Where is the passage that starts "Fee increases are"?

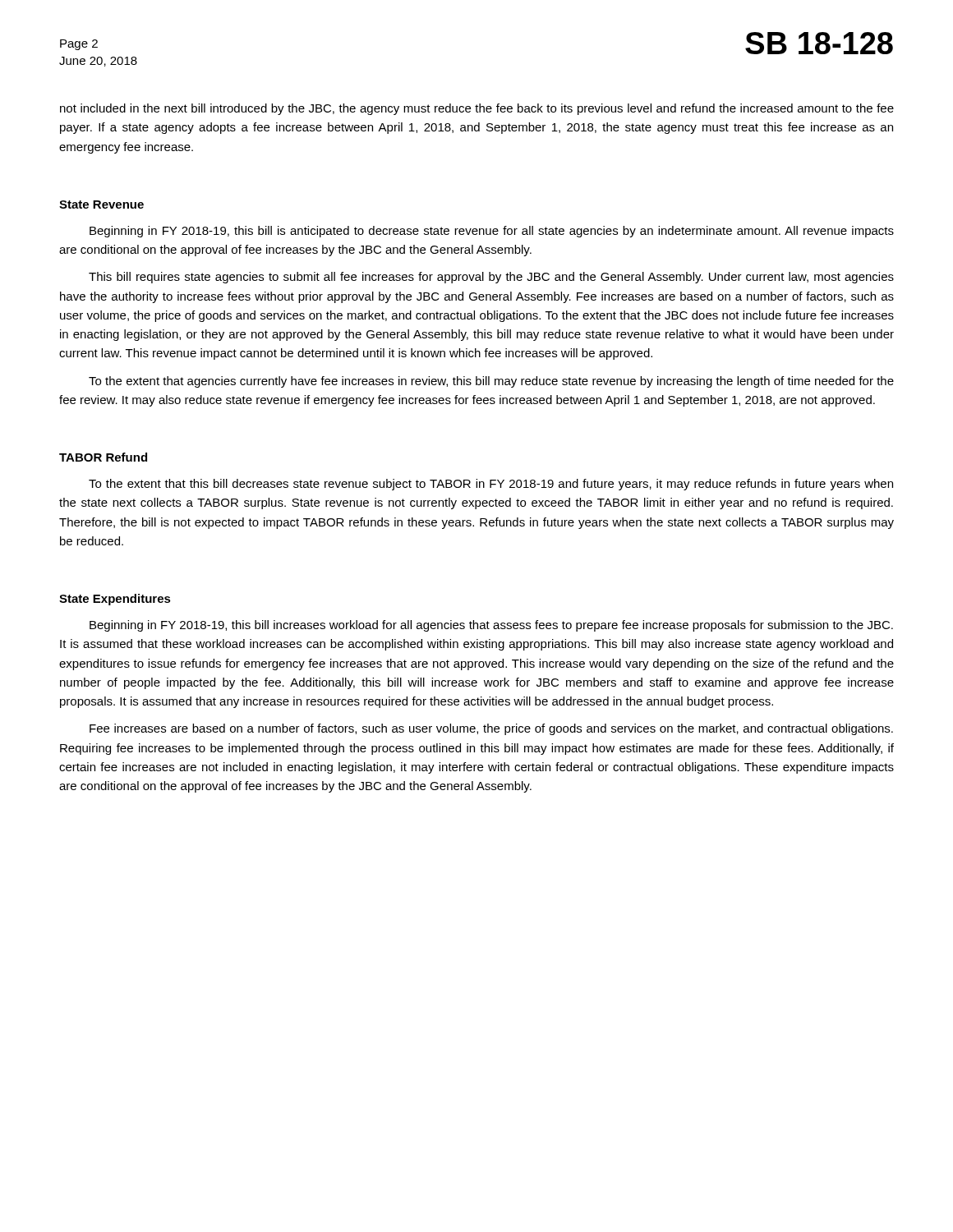point(476,757)
